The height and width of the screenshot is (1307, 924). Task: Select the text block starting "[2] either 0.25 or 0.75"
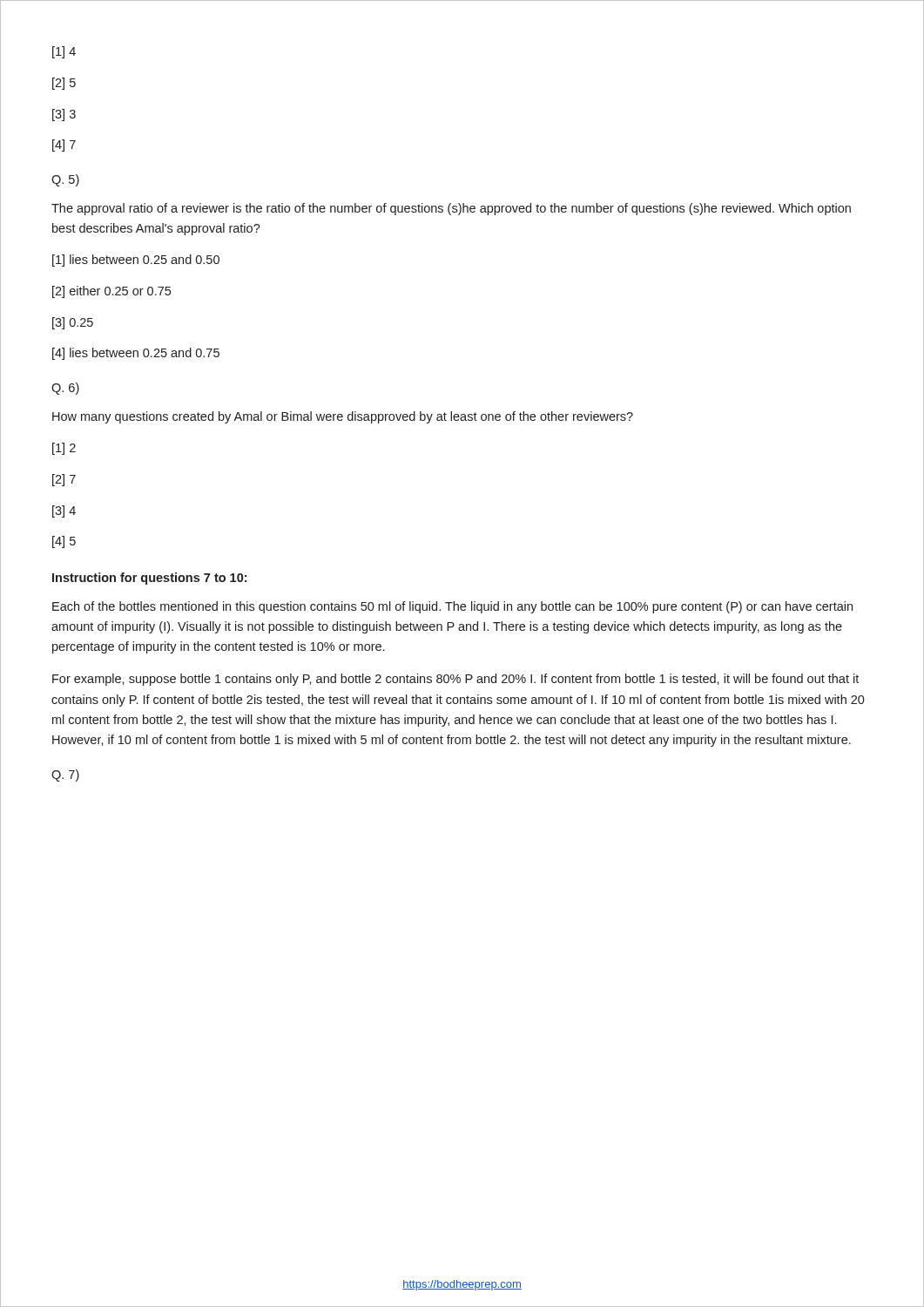pos(111,291)
